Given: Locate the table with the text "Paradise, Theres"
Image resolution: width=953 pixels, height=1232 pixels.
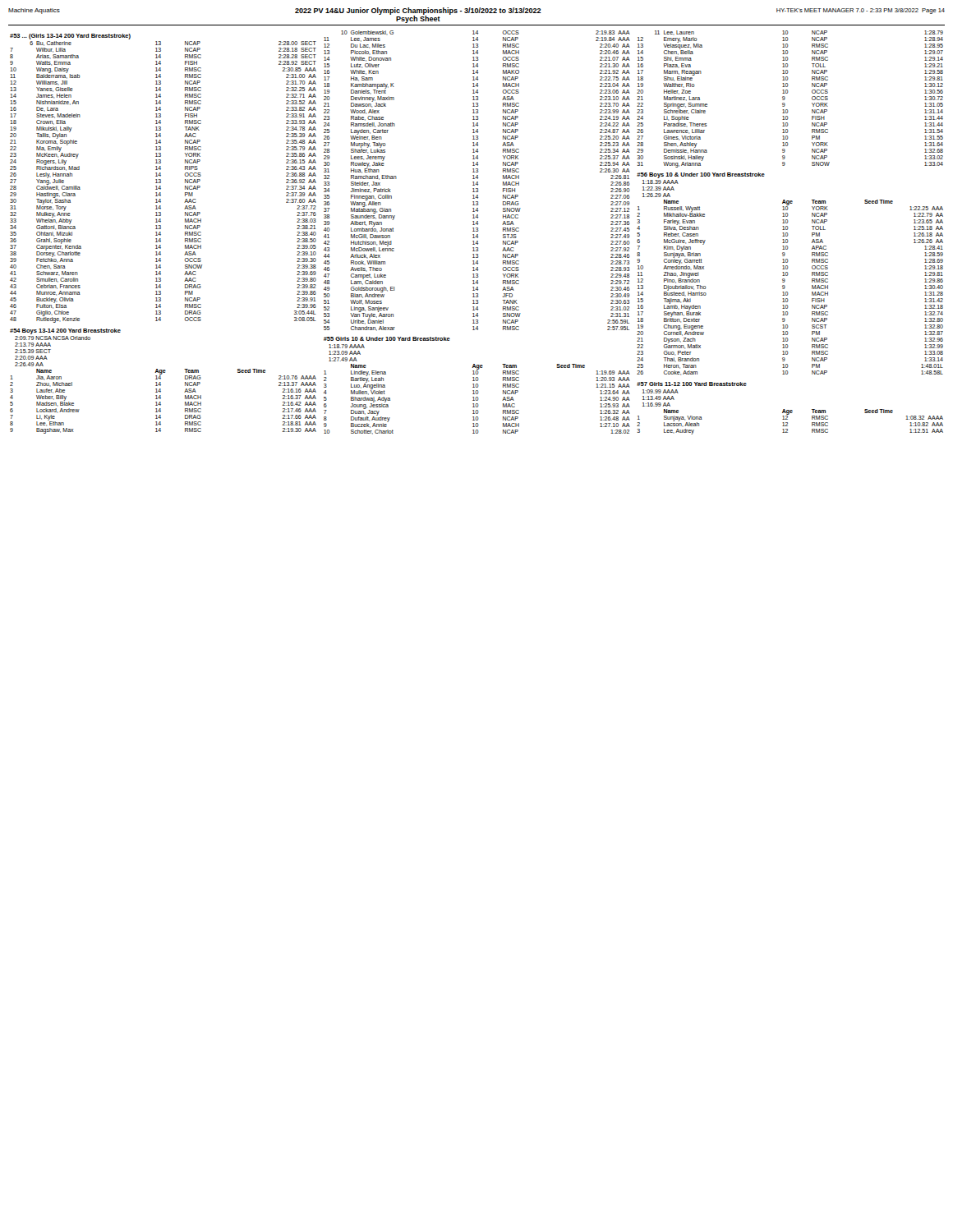Looking at the screenshot, I should [790, 231].
